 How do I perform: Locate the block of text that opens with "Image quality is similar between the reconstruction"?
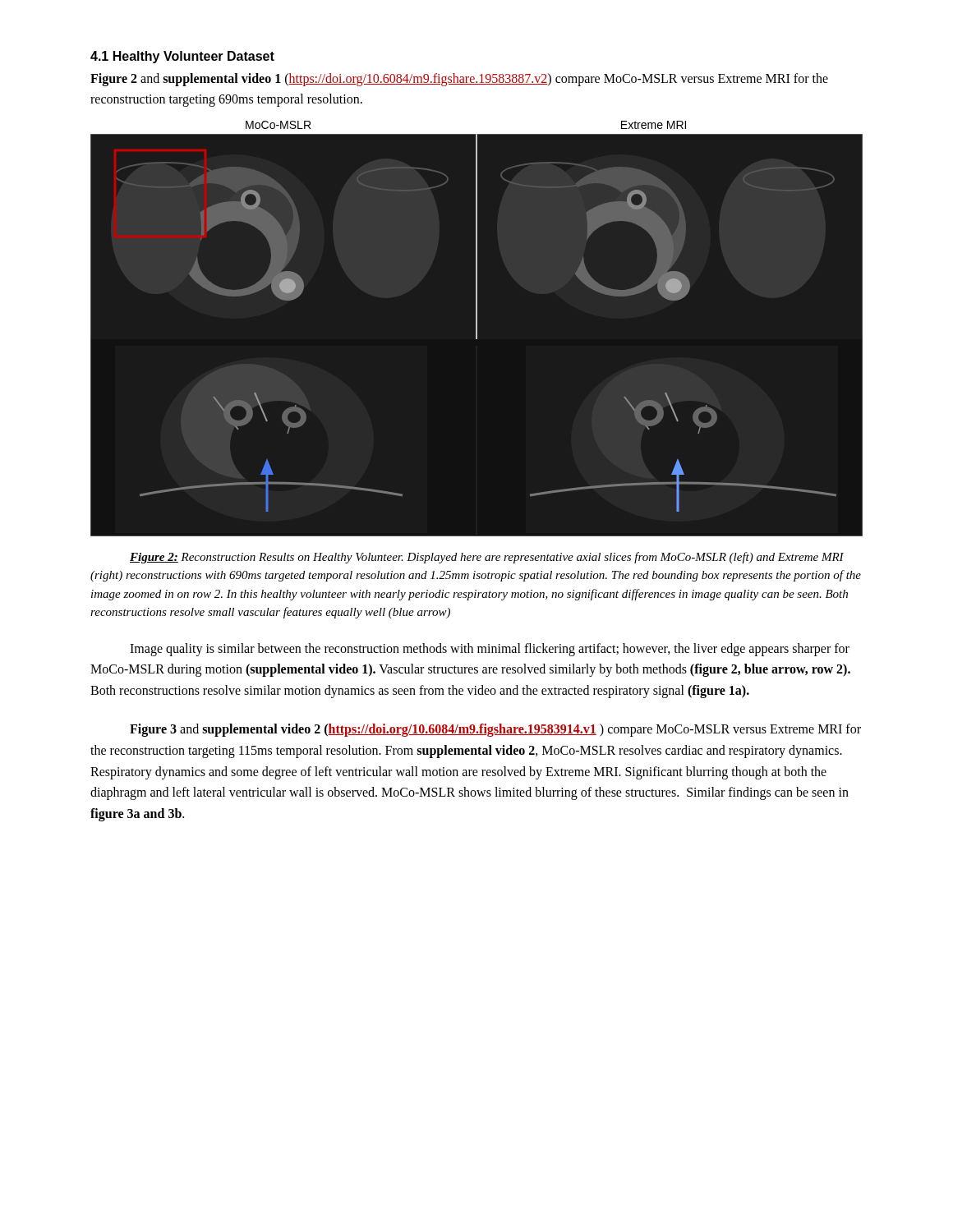coord(470,669)
